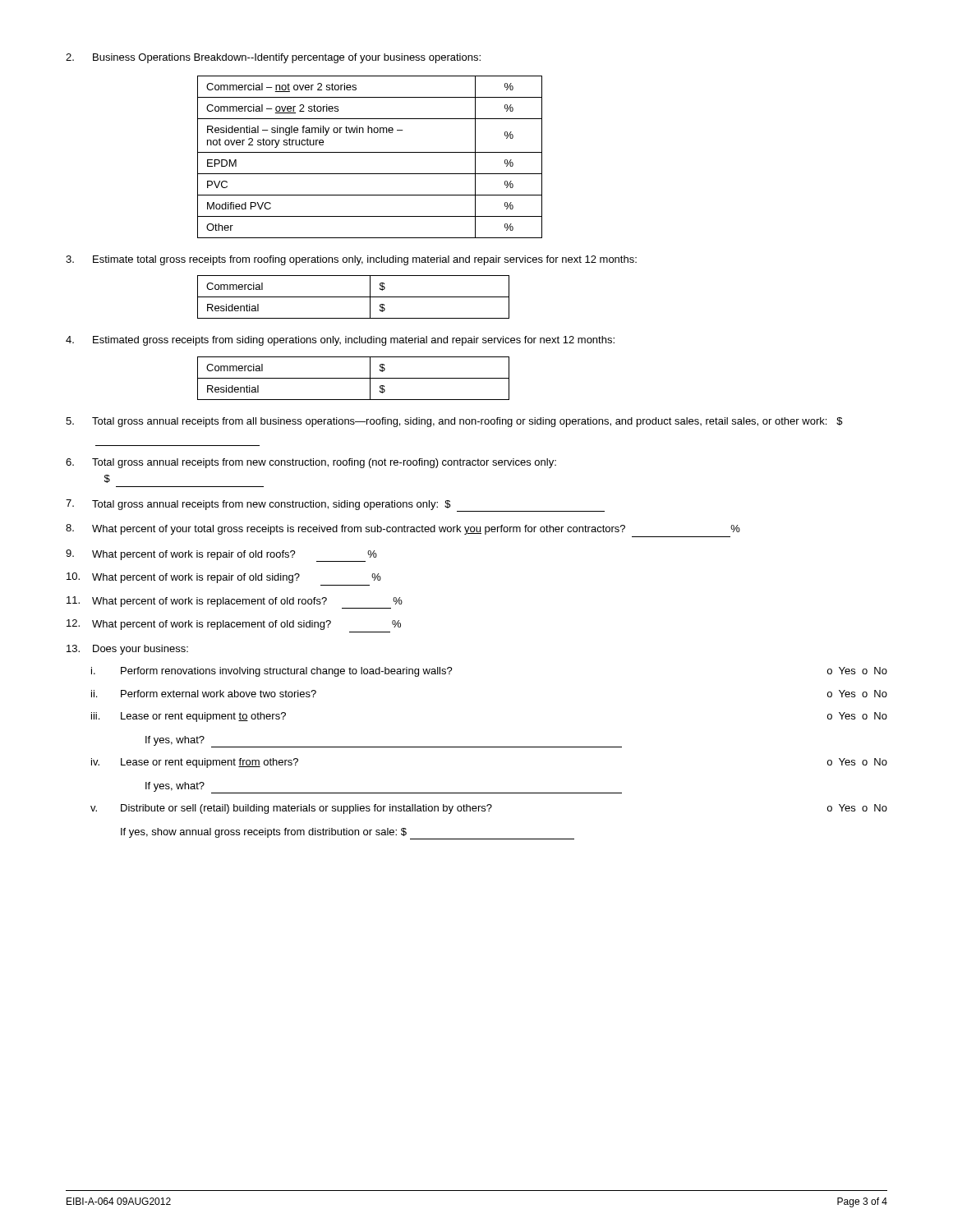Click on the list item that reads "ii. Perform external work above two stories? o"
The image size is (953, 1232).
(x=220, y=694)
